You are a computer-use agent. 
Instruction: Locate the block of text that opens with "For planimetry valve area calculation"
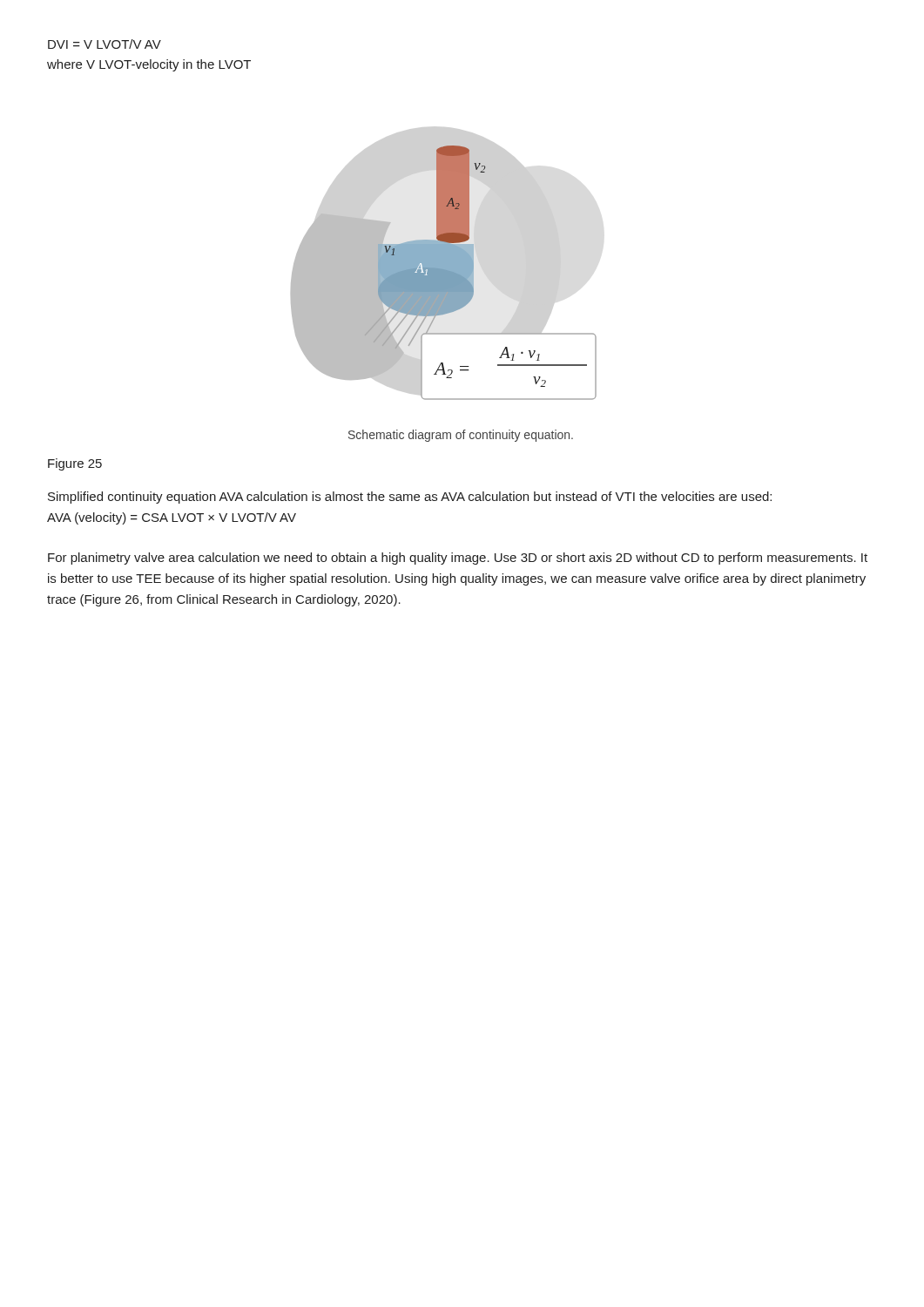point(461,579)
